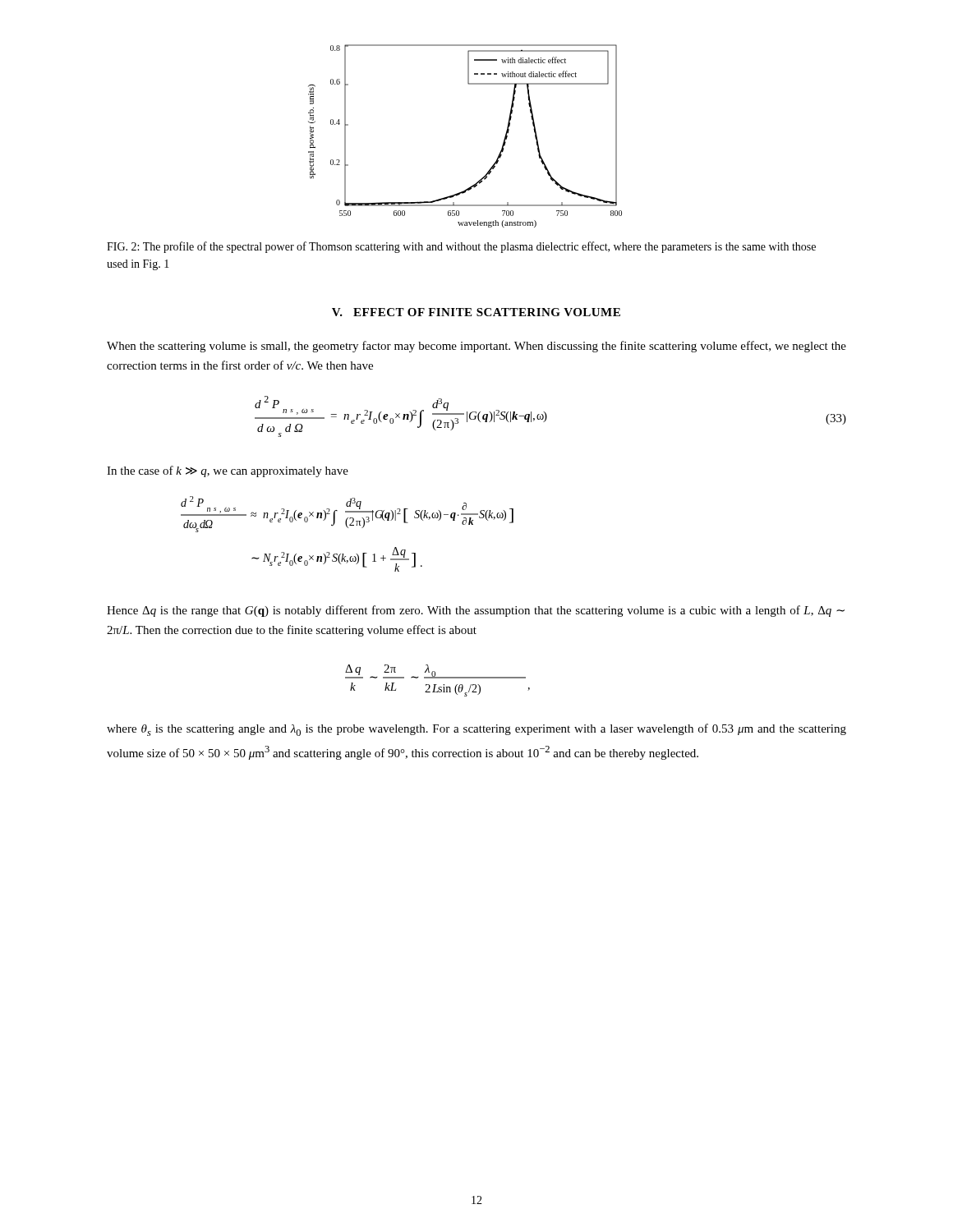Image resolution: width=953 pixels, height=1232 pixels.
Task: Point to the block beginning "where θs is the scattering"
Action: [476, 741]
